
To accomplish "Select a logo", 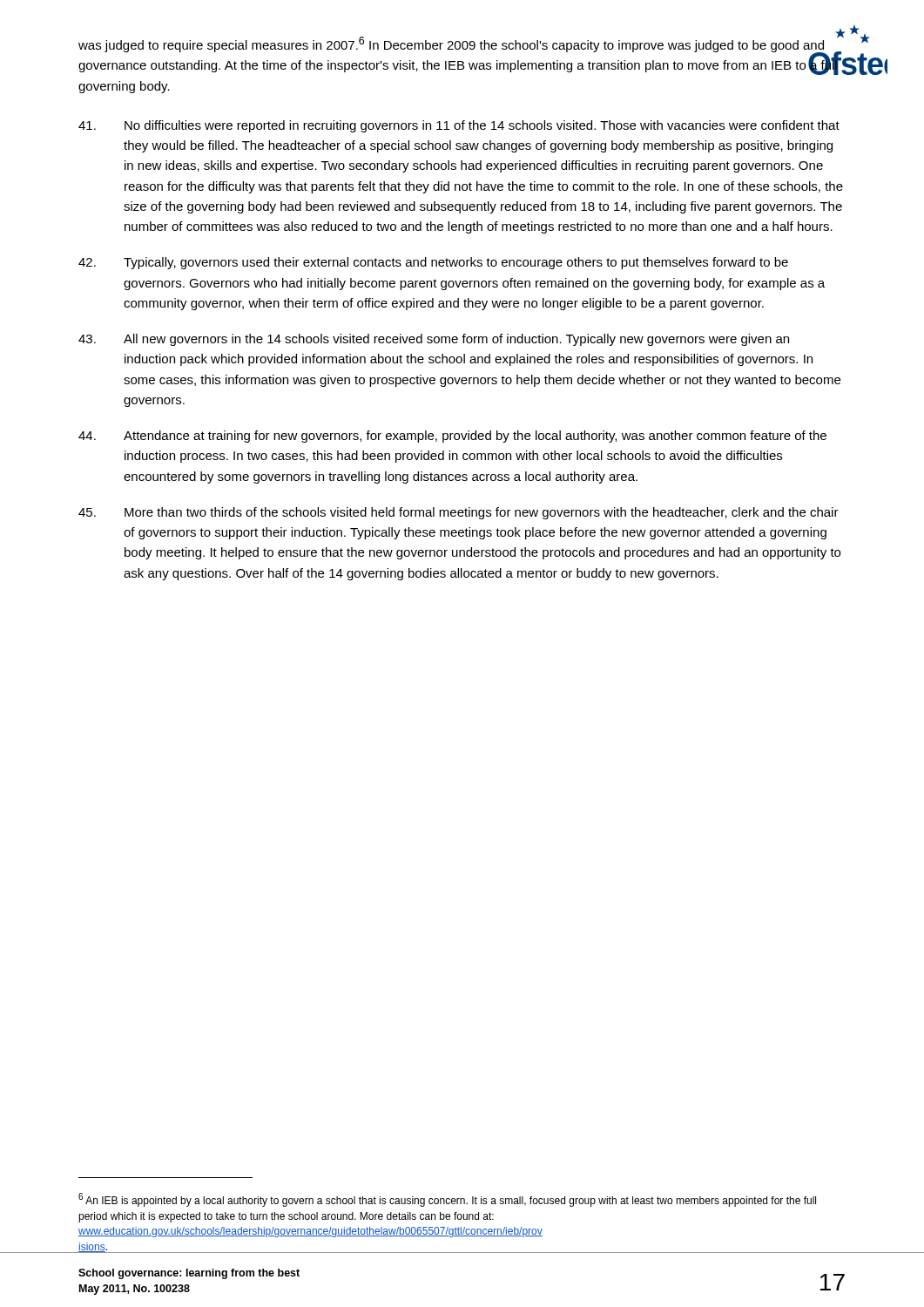I will 847,57.
